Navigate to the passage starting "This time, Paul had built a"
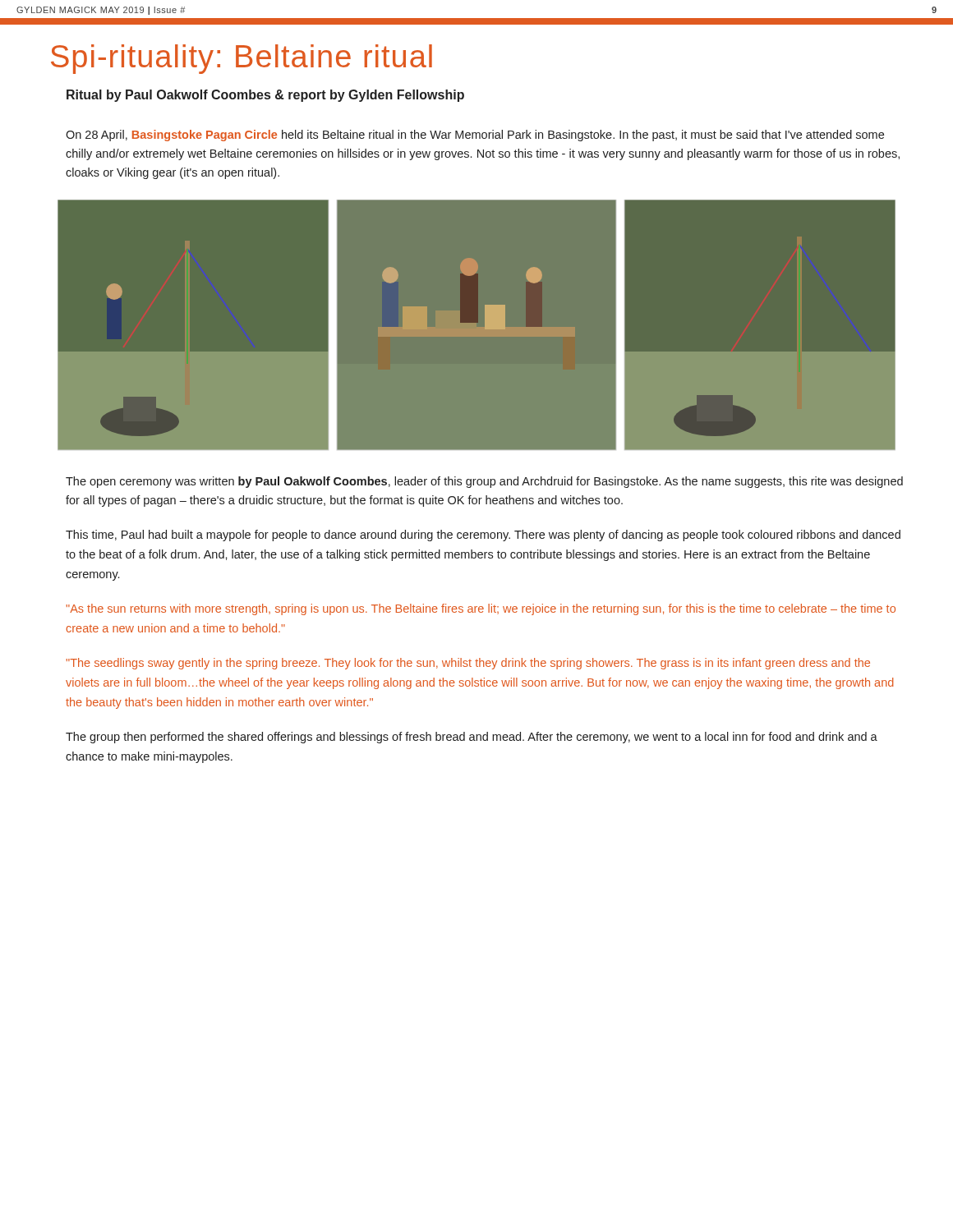The height and width of the screenshot is (1232, 953). pos(483,555)
